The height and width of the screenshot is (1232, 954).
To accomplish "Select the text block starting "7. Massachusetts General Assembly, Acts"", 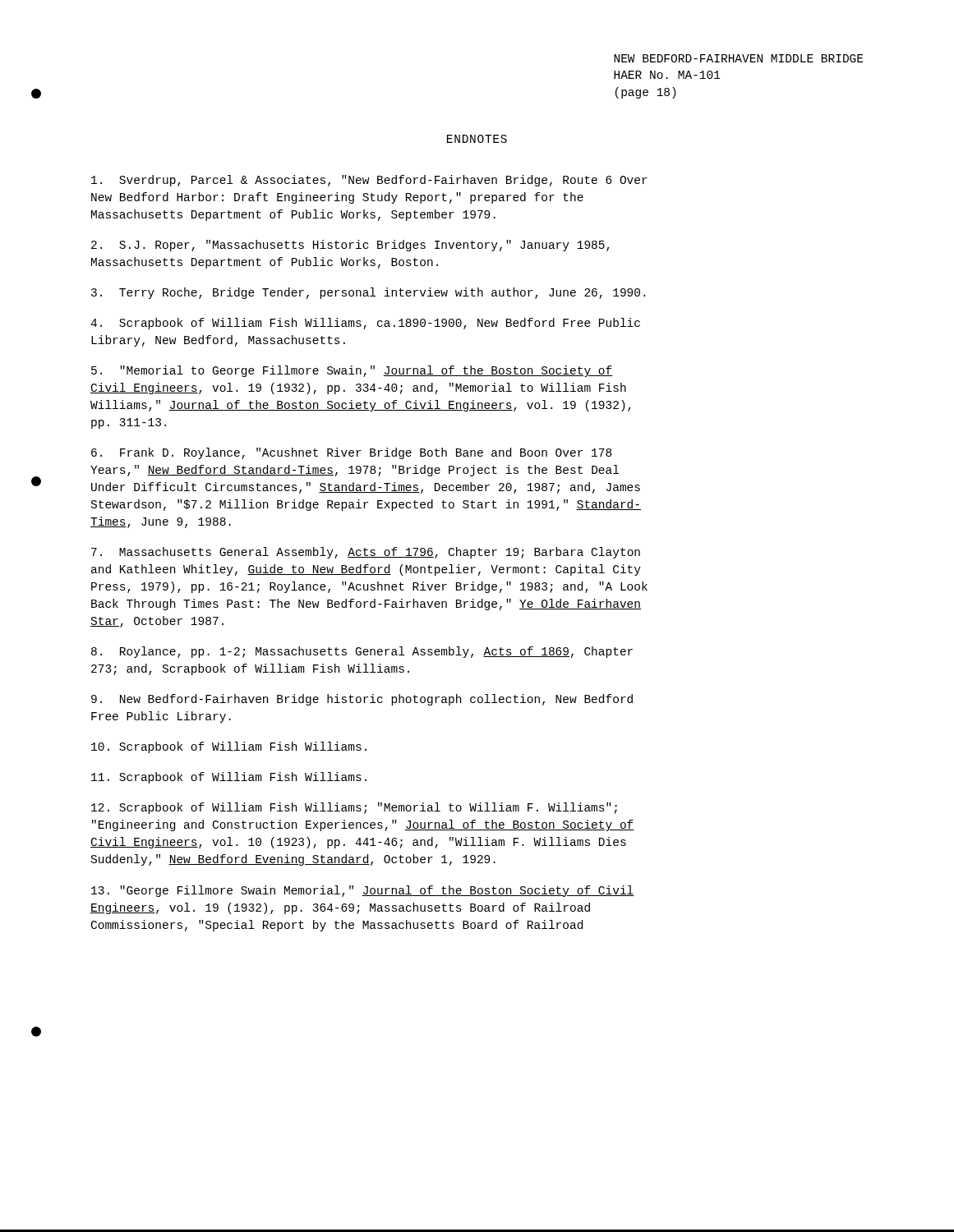I will [x=369, y=587].
